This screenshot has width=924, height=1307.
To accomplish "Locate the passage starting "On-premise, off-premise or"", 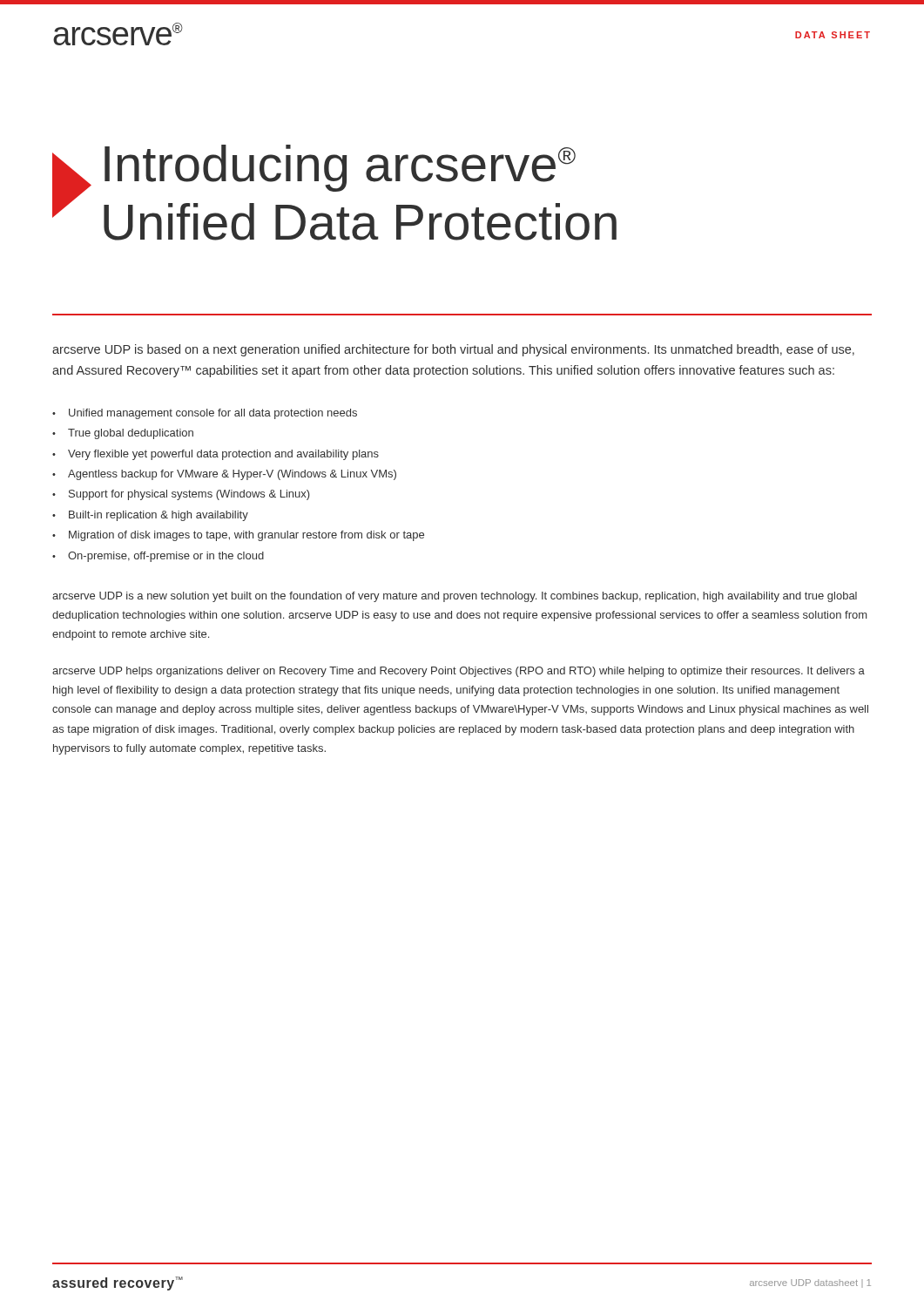I will pyautogui.click(x=166, y=555).
